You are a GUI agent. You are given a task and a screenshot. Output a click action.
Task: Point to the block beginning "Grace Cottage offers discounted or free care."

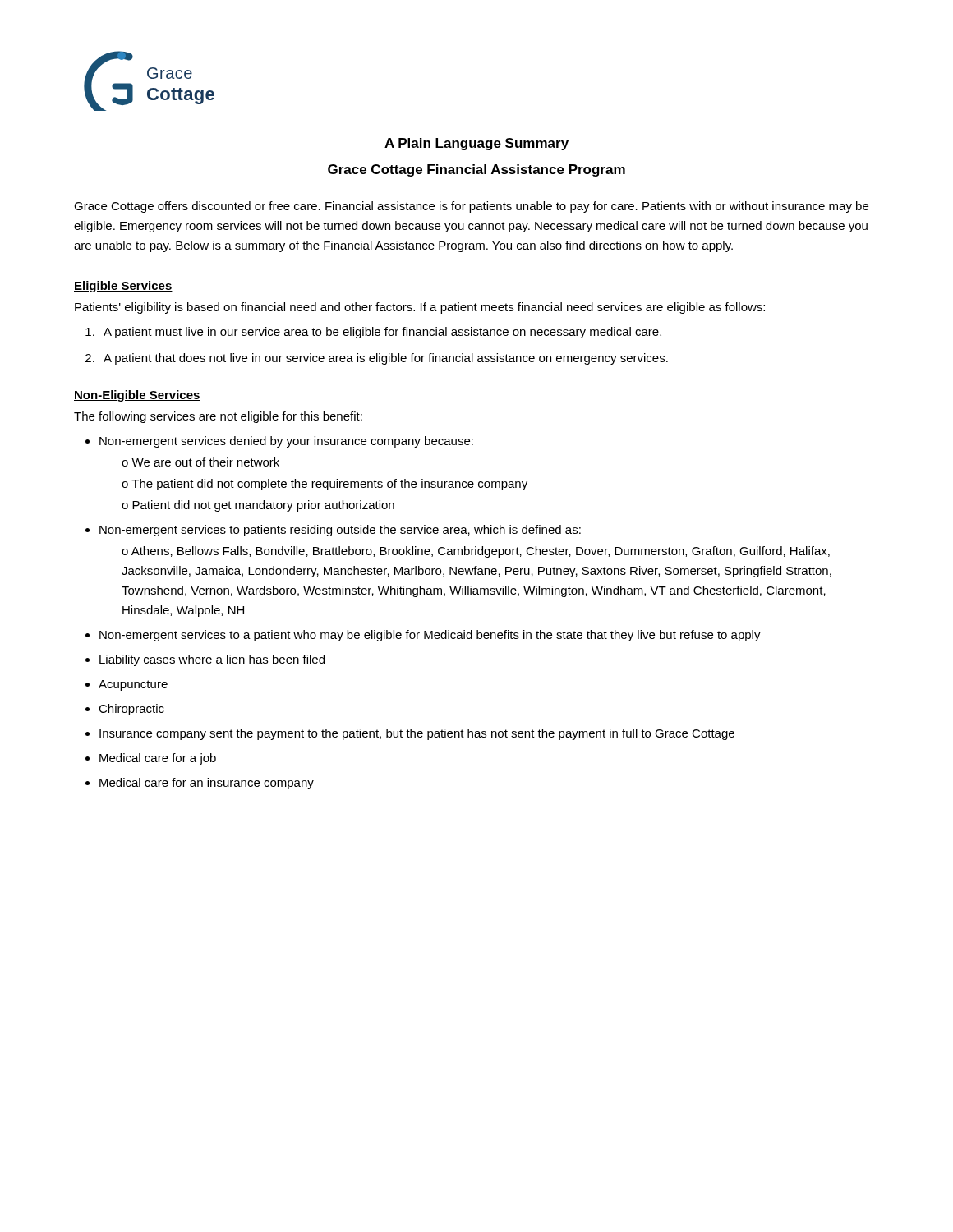(471, 225)
